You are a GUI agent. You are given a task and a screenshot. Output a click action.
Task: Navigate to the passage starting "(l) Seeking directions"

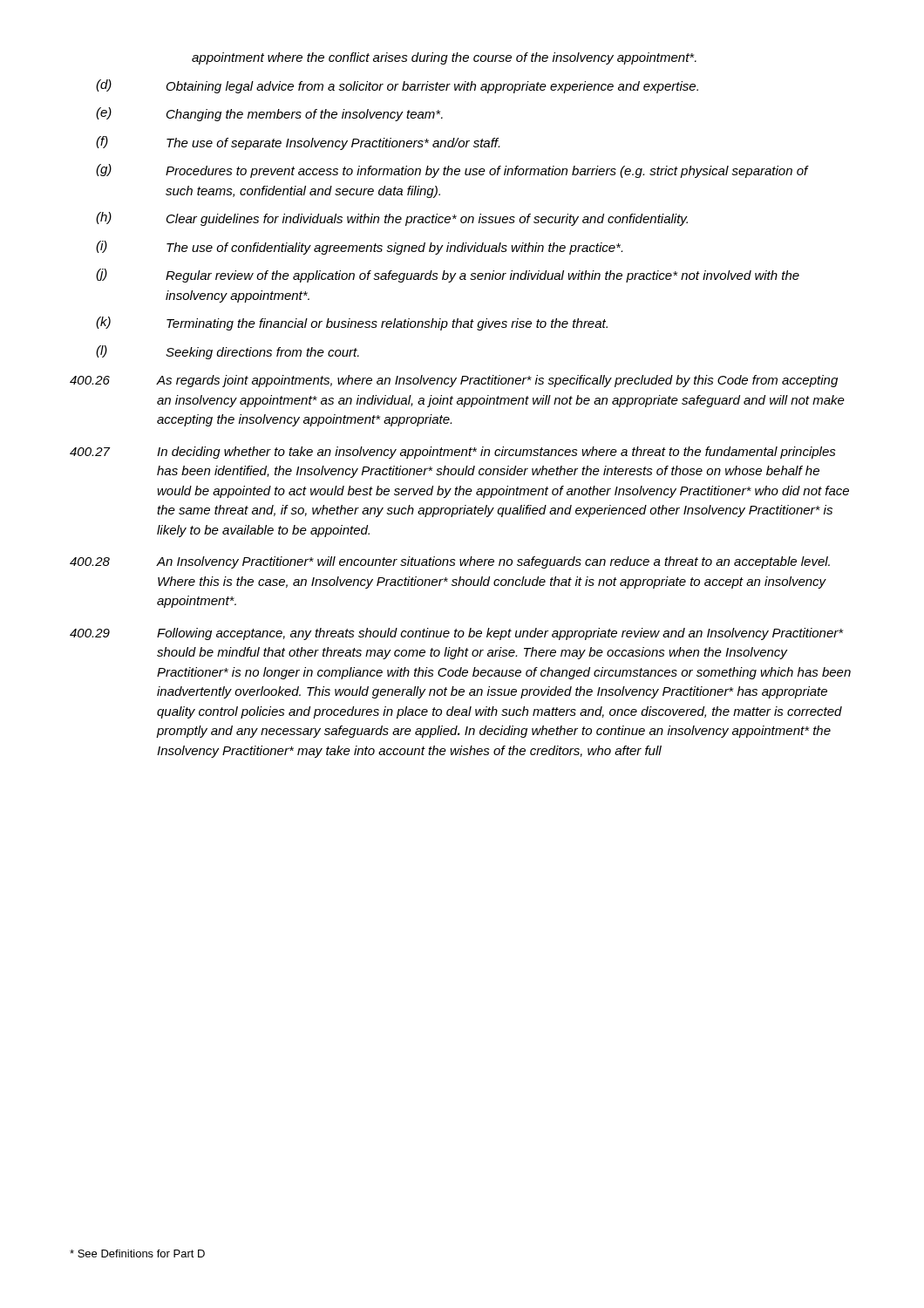[x=228, y=352]
